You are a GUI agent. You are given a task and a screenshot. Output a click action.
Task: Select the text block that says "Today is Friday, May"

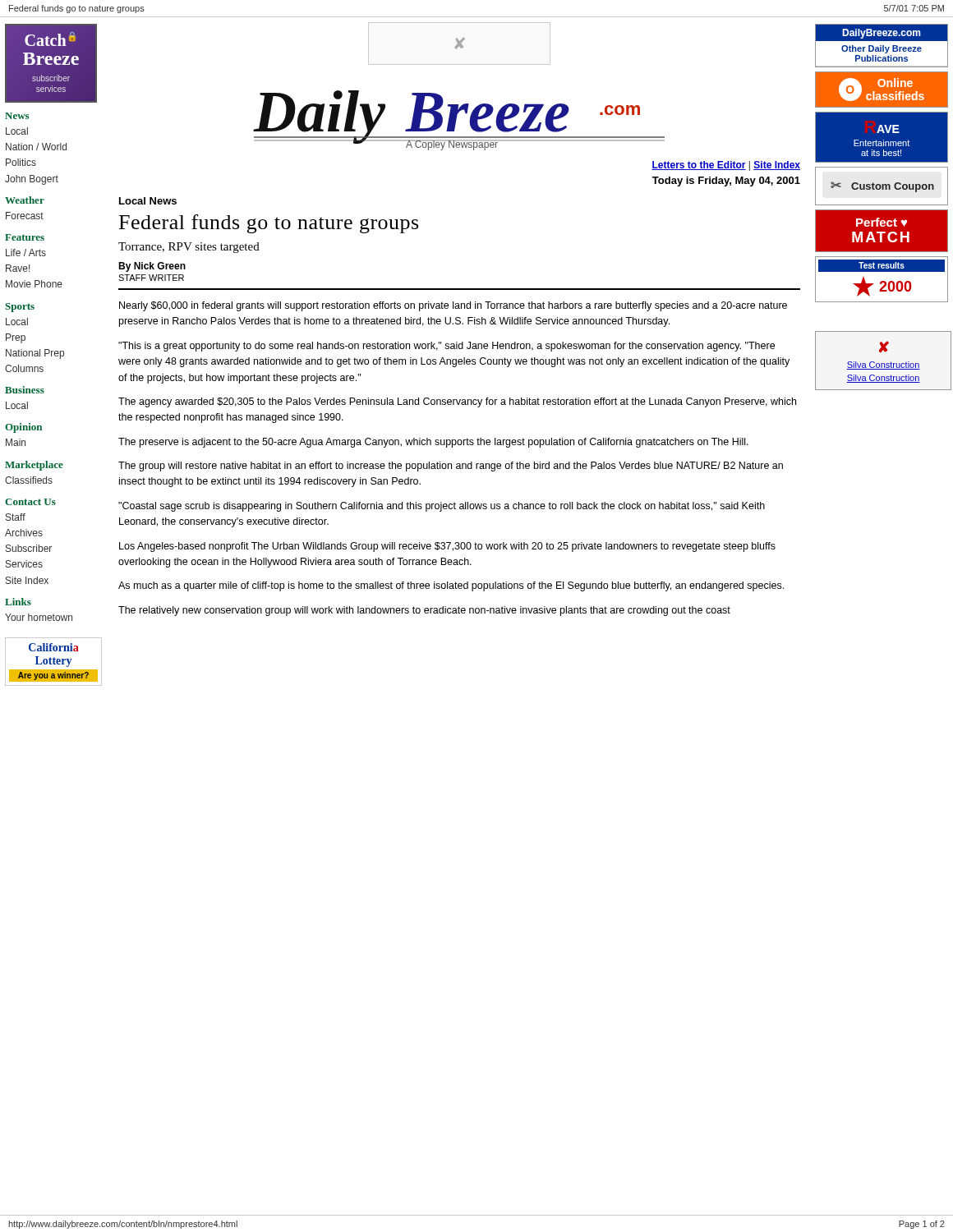coord(726,180)
